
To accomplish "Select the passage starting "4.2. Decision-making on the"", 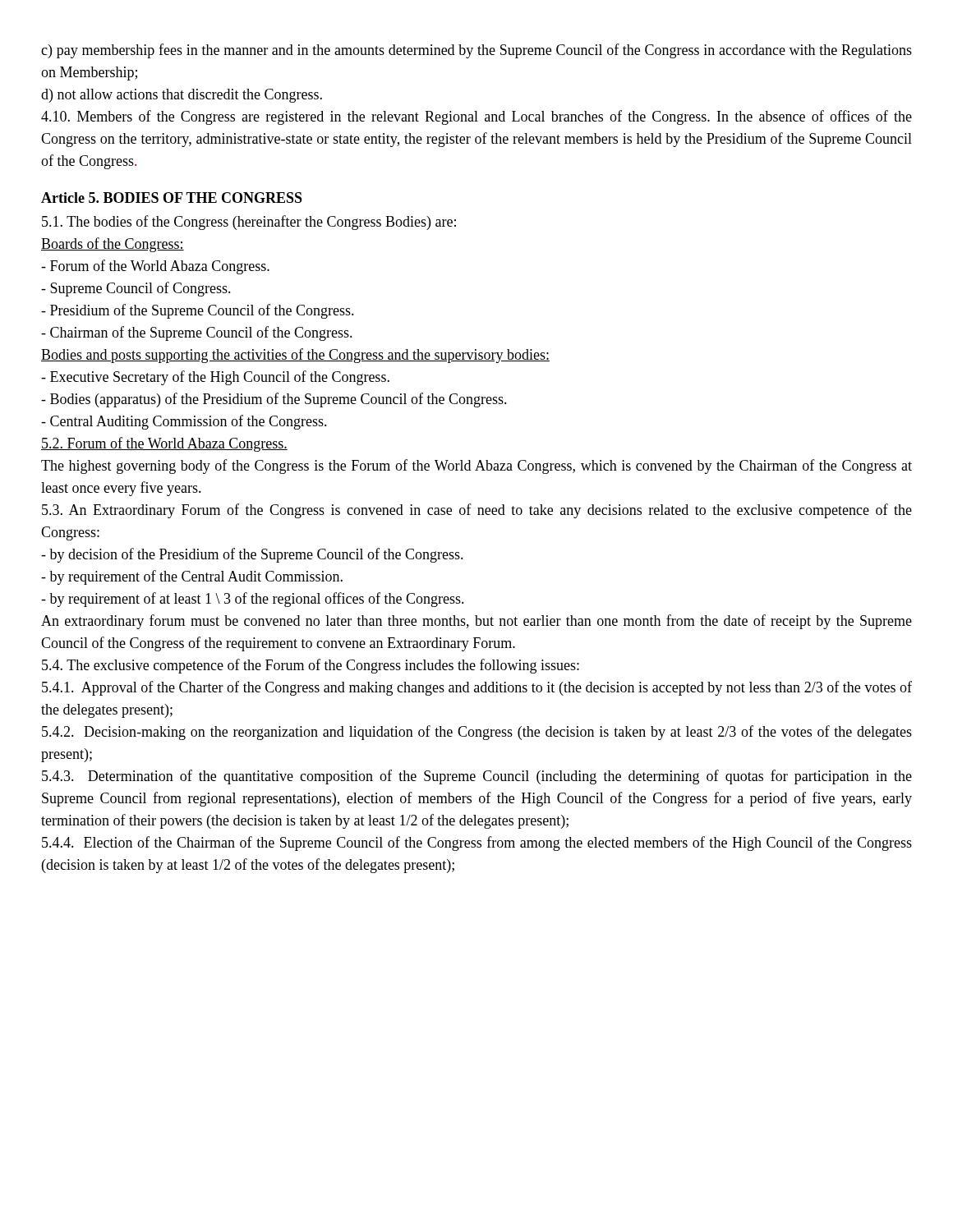I will click(476, 743).
